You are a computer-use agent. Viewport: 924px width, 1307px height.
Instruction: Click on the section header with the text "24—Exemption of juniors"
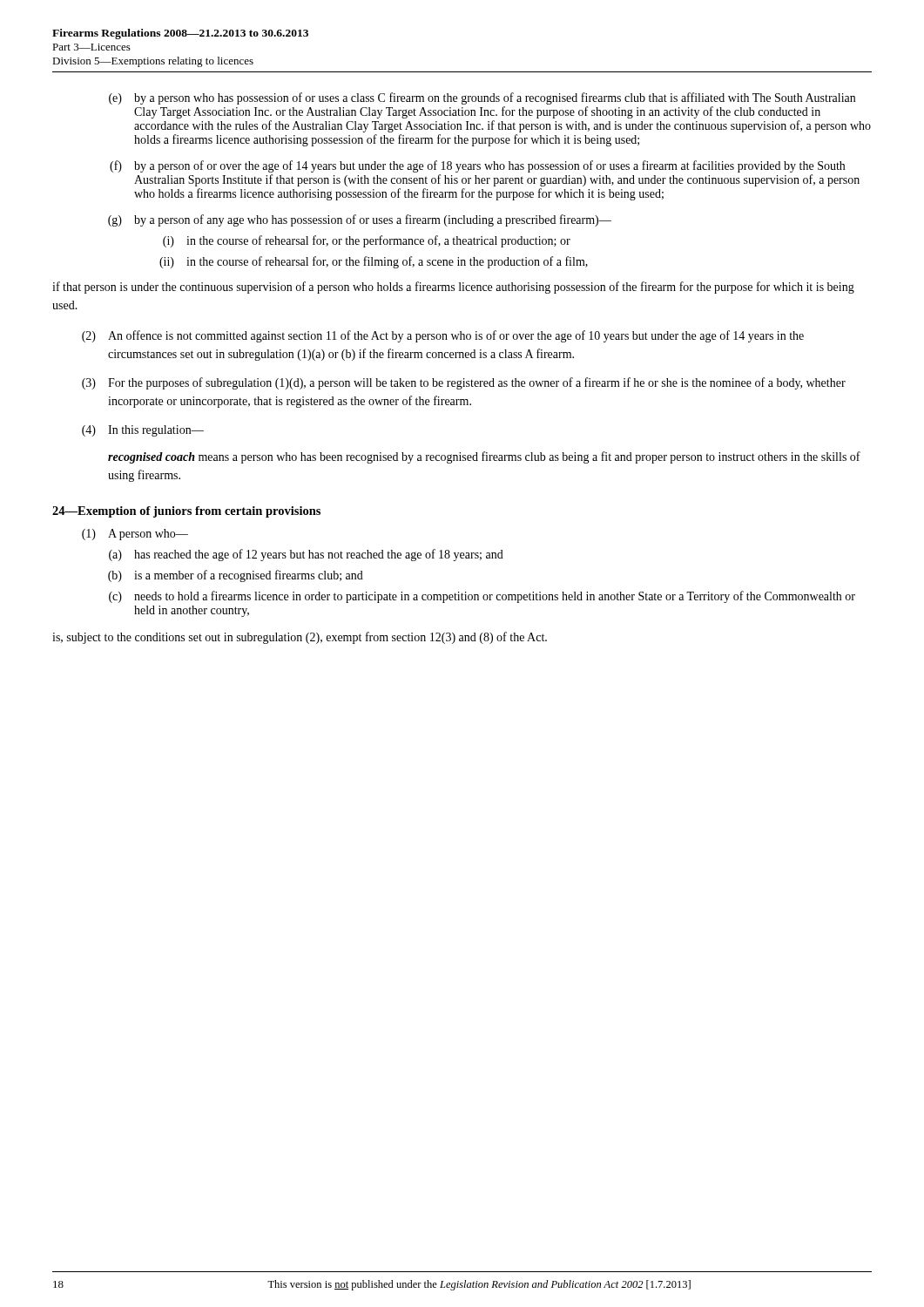[187, 511]
